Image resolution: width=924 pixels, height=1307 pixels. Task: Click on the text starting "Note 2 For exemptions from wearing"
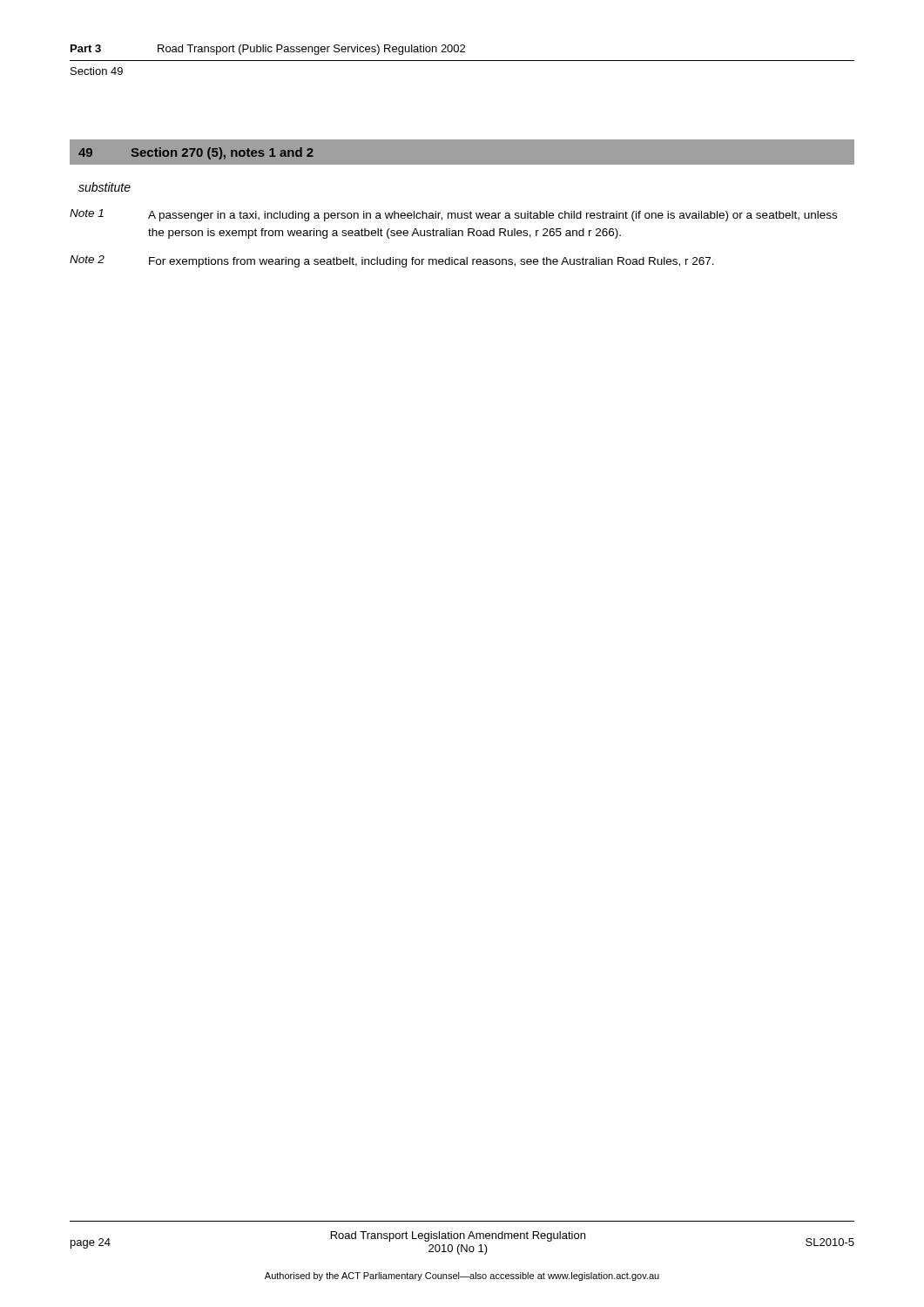(462, 261)
